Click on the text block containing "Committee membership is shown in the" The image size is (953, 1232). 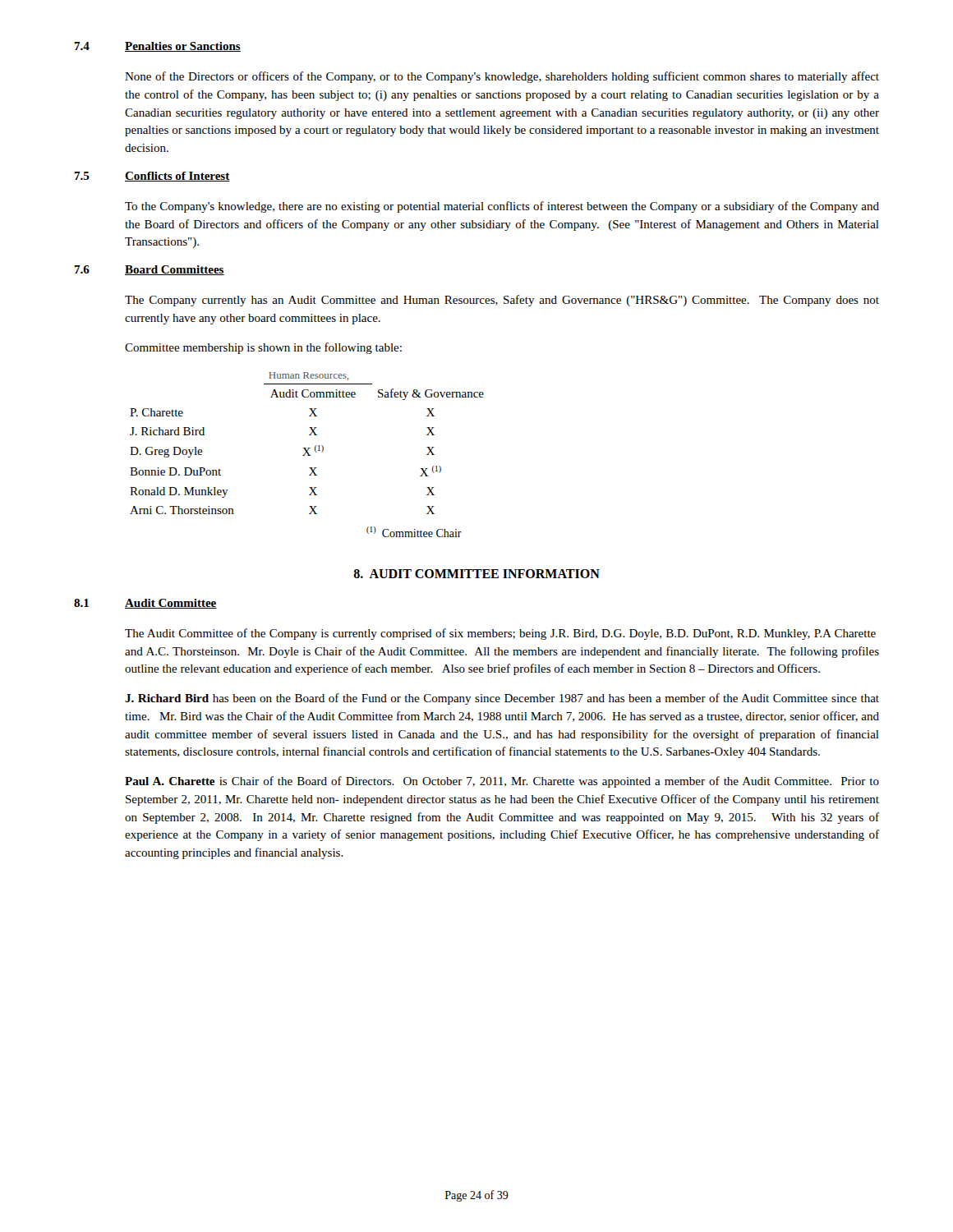pyautogui.click(x=264, y=347)
